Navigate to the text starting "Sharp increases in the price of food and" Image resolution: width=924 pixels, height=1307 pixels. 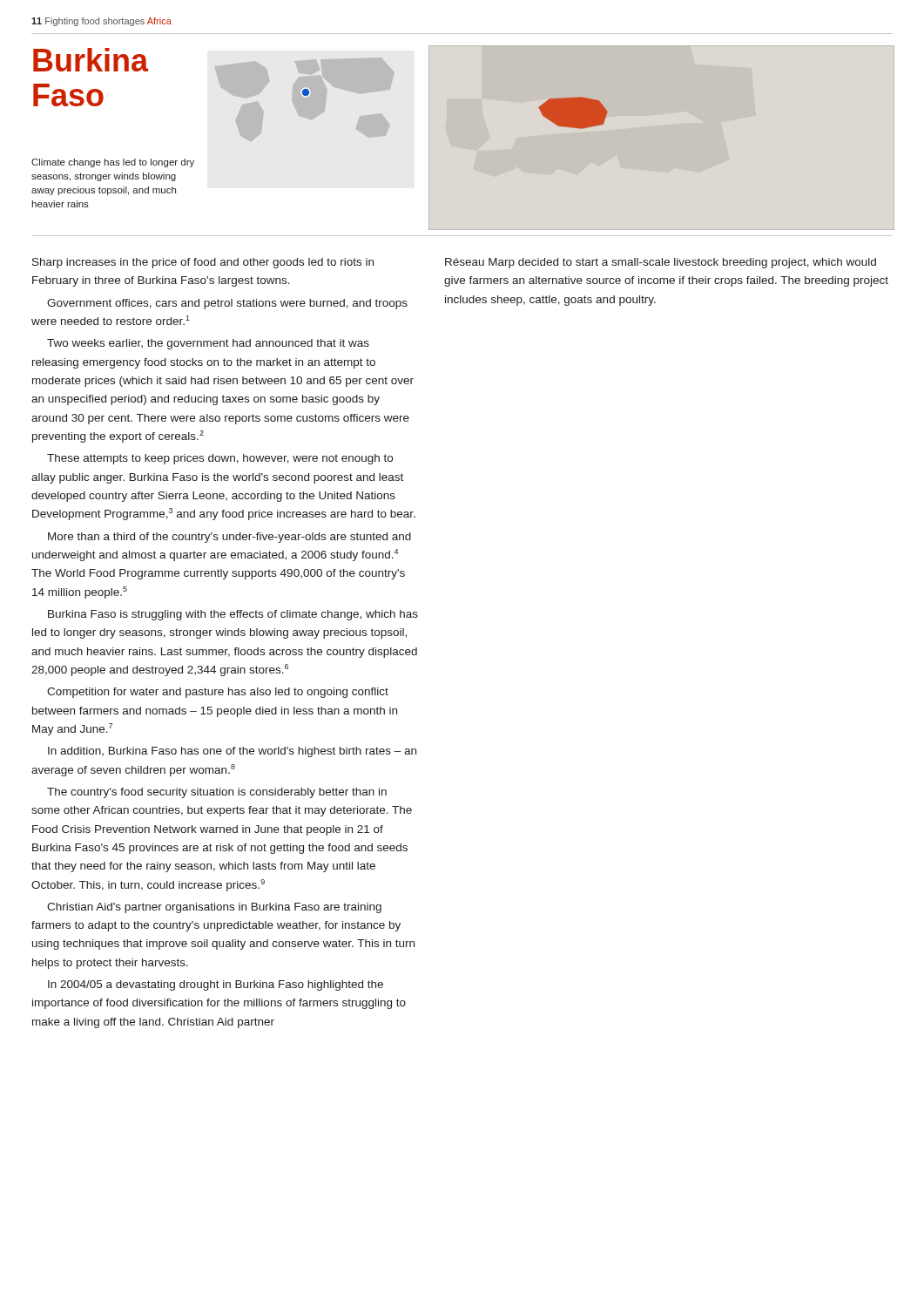click(x=225, y=642)
